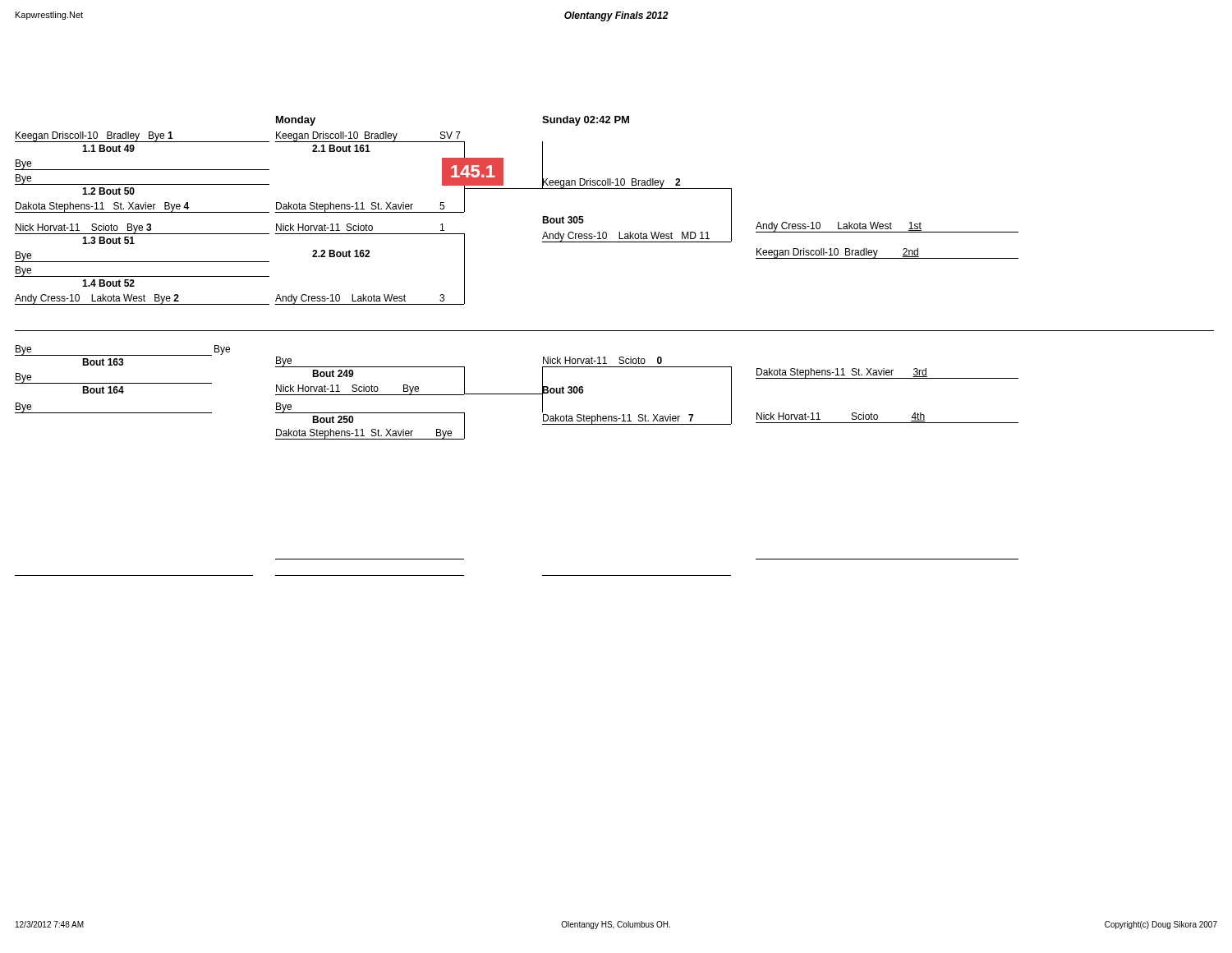Find the text that reads "Keegan Driscoll-10 Bradley 2"

point(611,182)
